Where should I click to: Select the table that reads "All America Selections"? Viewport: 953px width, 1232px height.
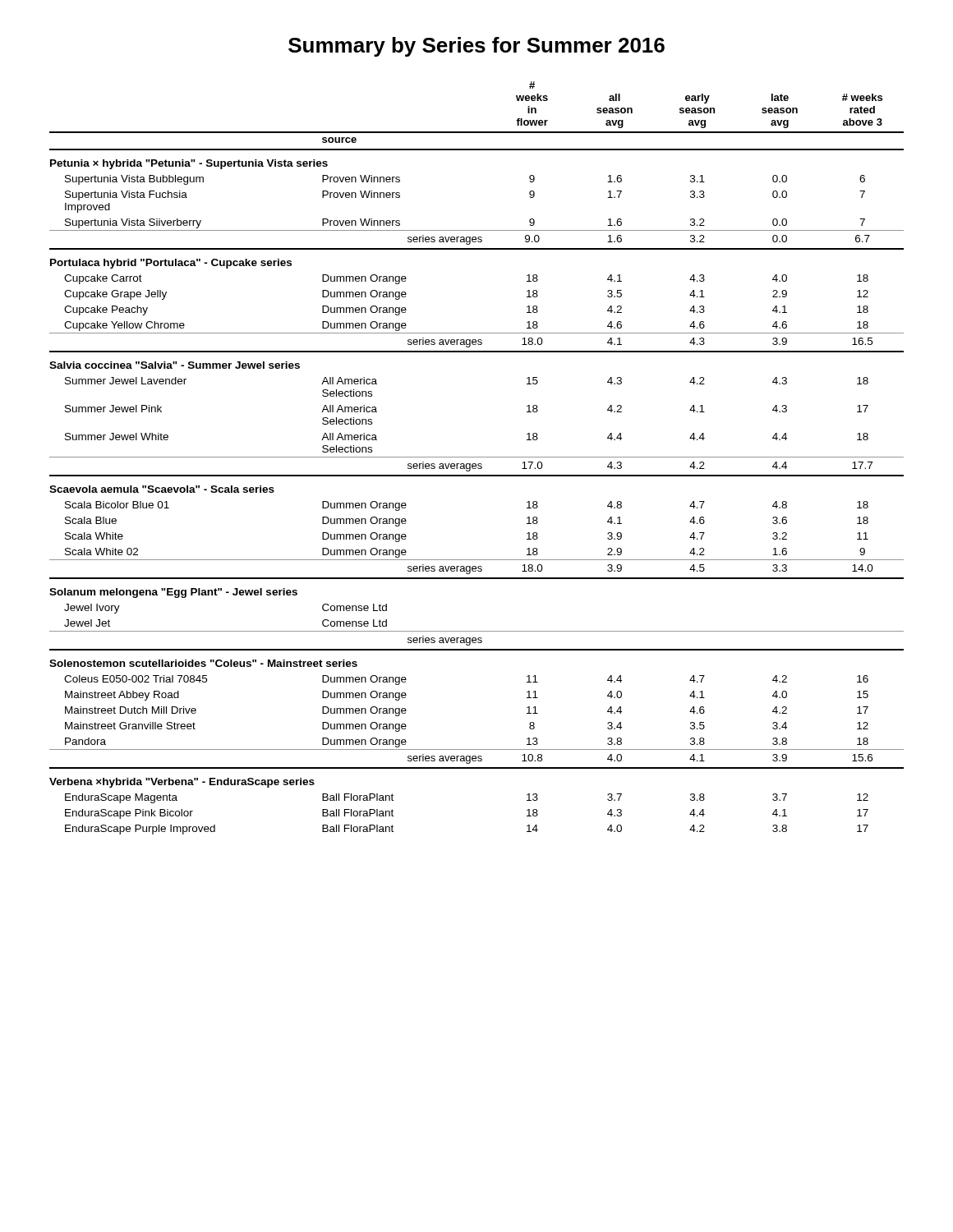476,456
